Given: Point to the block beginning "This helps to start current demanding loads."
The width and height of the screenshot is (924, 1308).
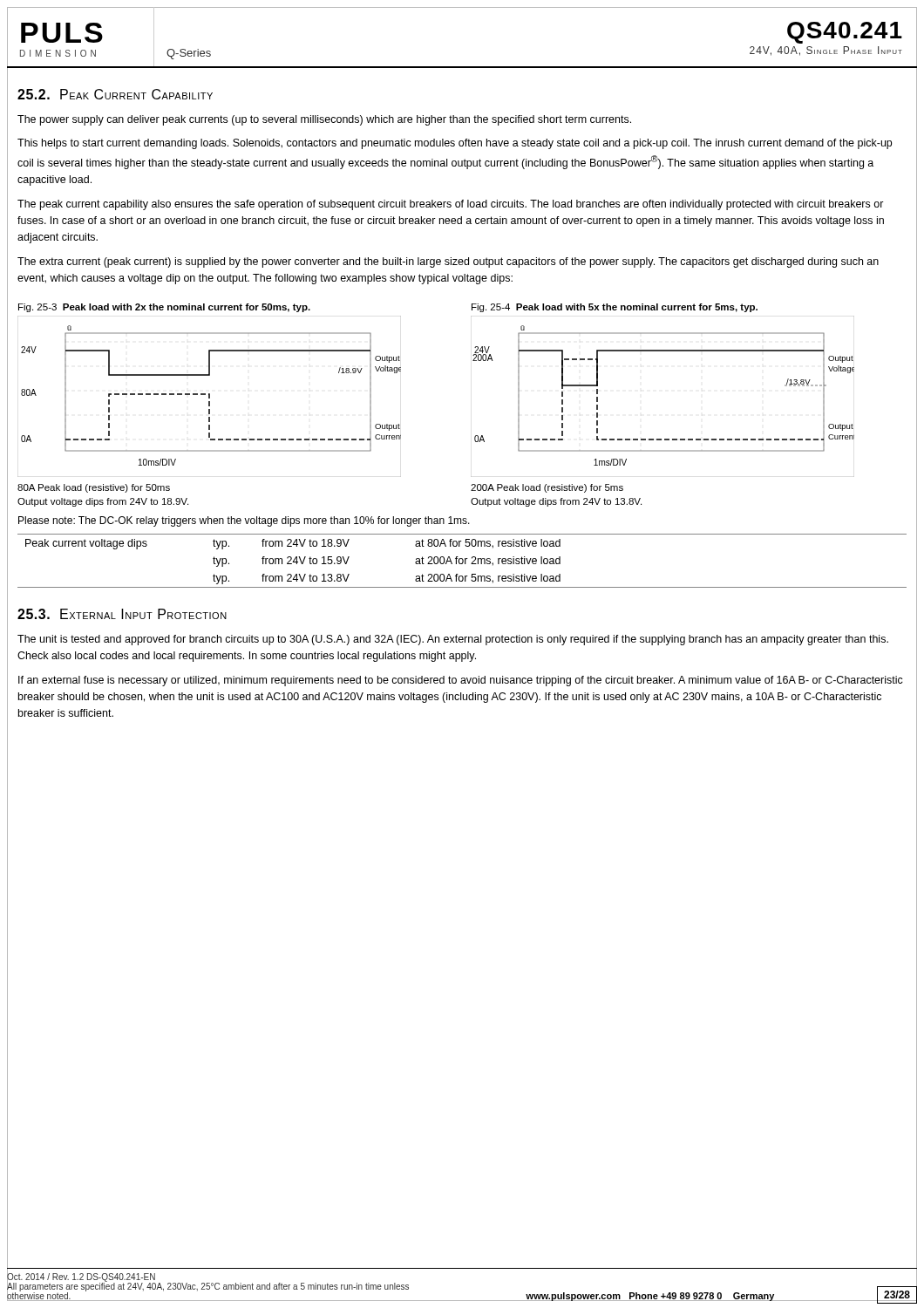Looking at the screenshot, I should (x=455, y=162).
